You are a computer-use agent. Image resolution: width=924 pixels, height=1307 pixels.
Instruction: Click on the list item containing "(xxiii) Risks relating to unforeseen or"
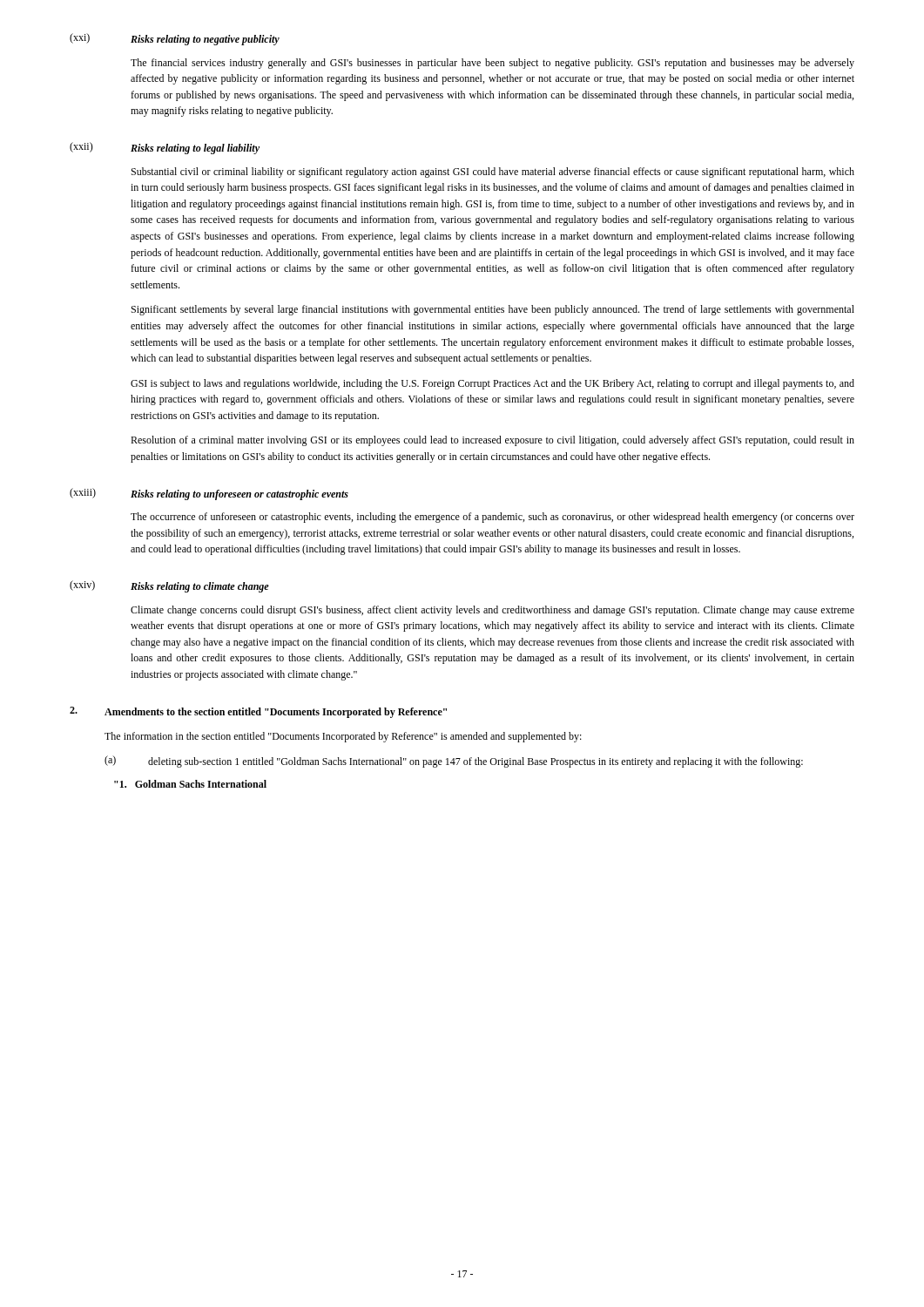pyautogui.click(x=462, y=526)
